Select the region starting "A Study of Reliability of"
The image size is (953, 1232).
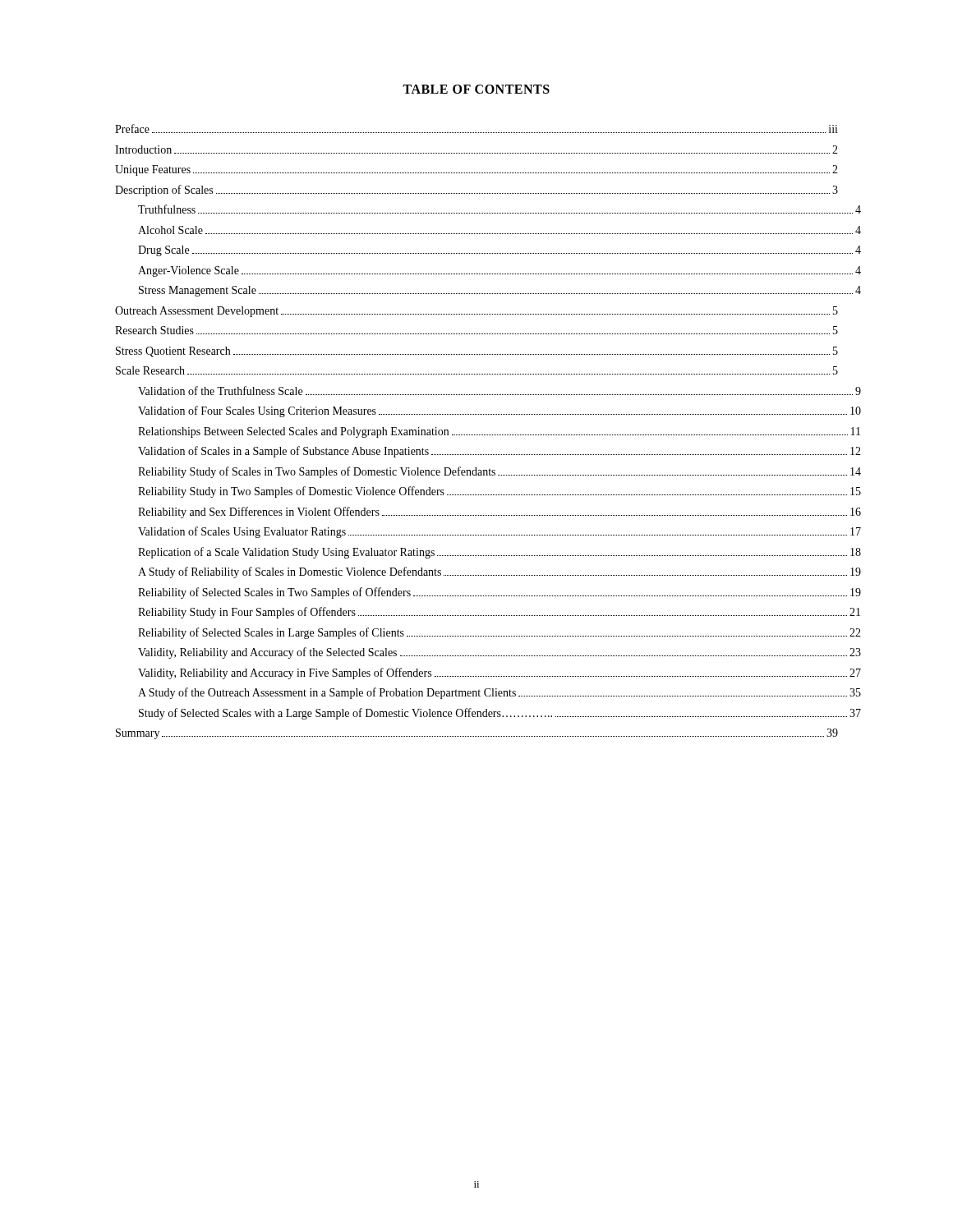[x=499, y=573]
